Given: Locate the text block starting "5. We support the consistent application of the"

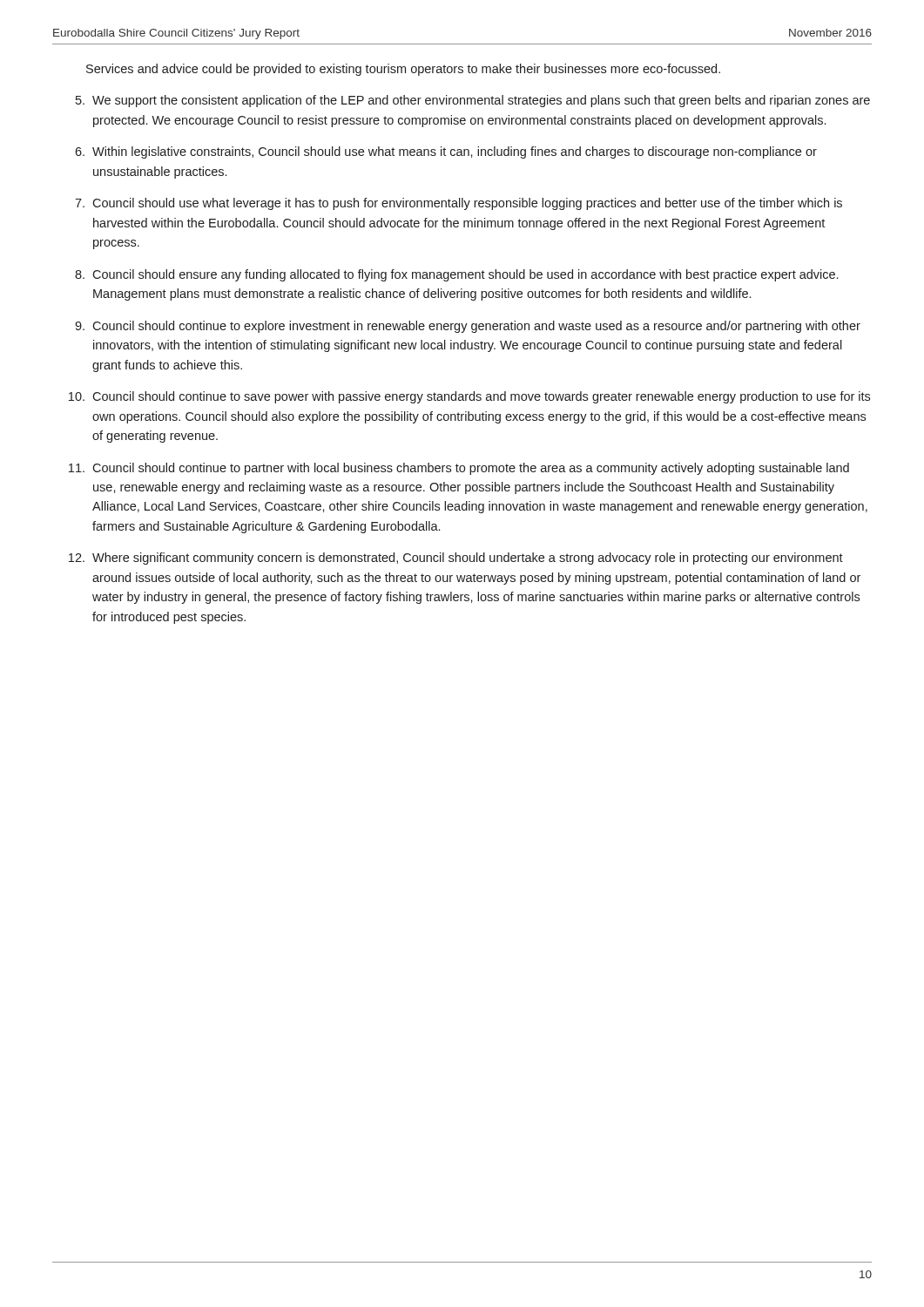Looking at the screenshot, I should (462, 111).
